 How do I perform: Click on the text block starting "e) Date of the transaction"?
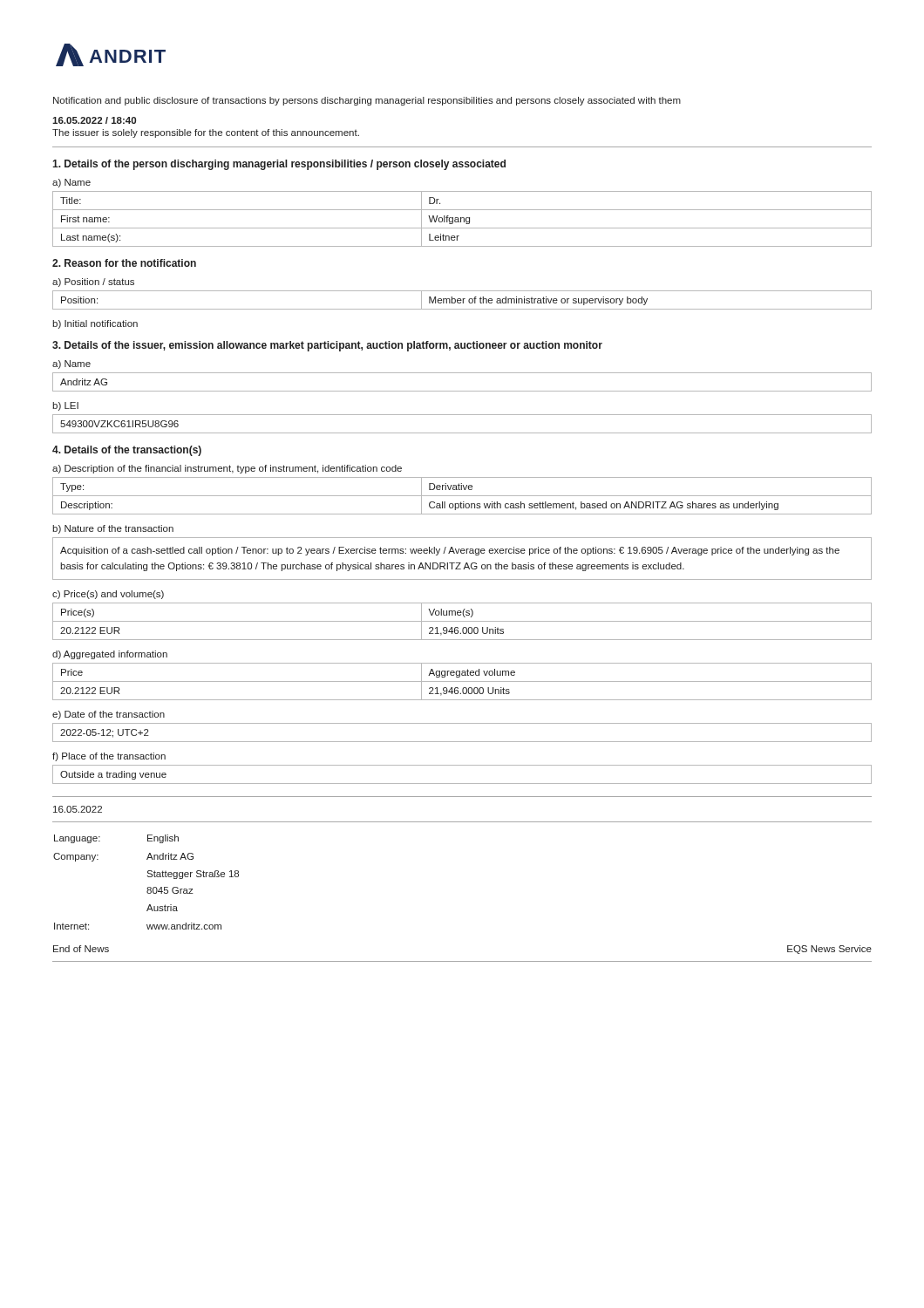[x=109, y=714]
